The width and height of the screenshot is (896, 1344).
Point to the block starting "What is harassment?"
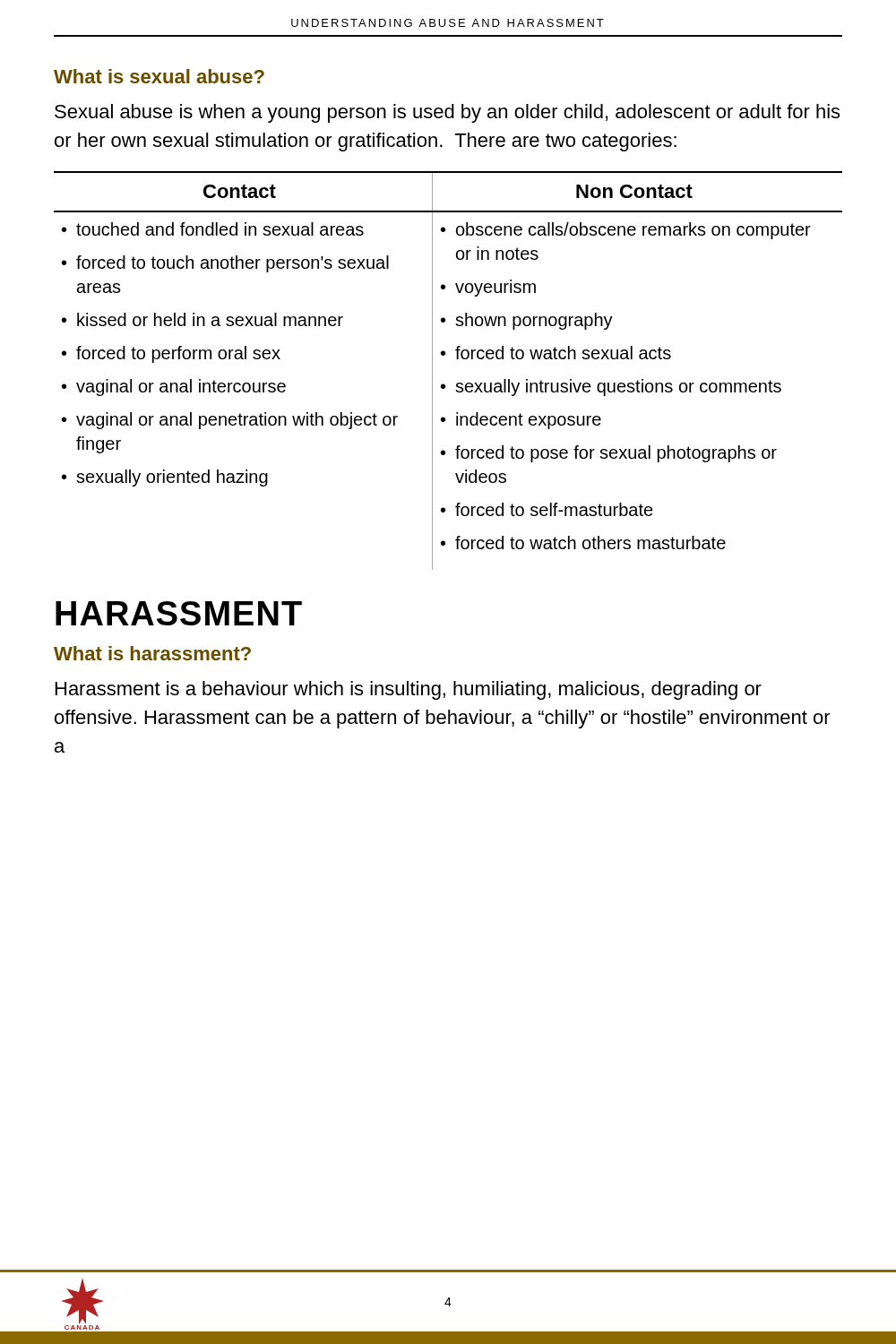[153, 653]
